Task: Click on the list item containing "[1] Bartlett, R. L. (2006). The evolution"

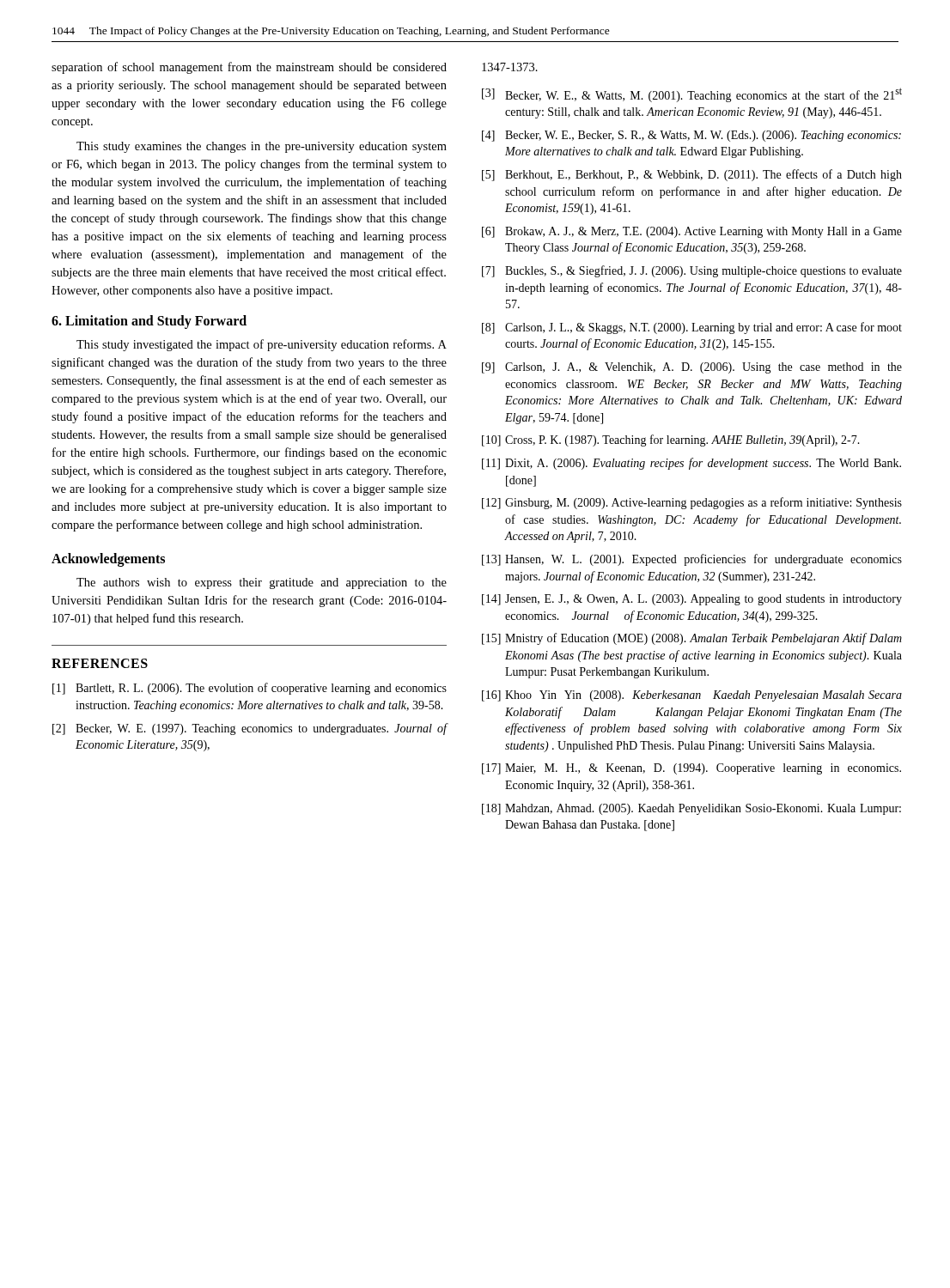Action: pos(249,697)
